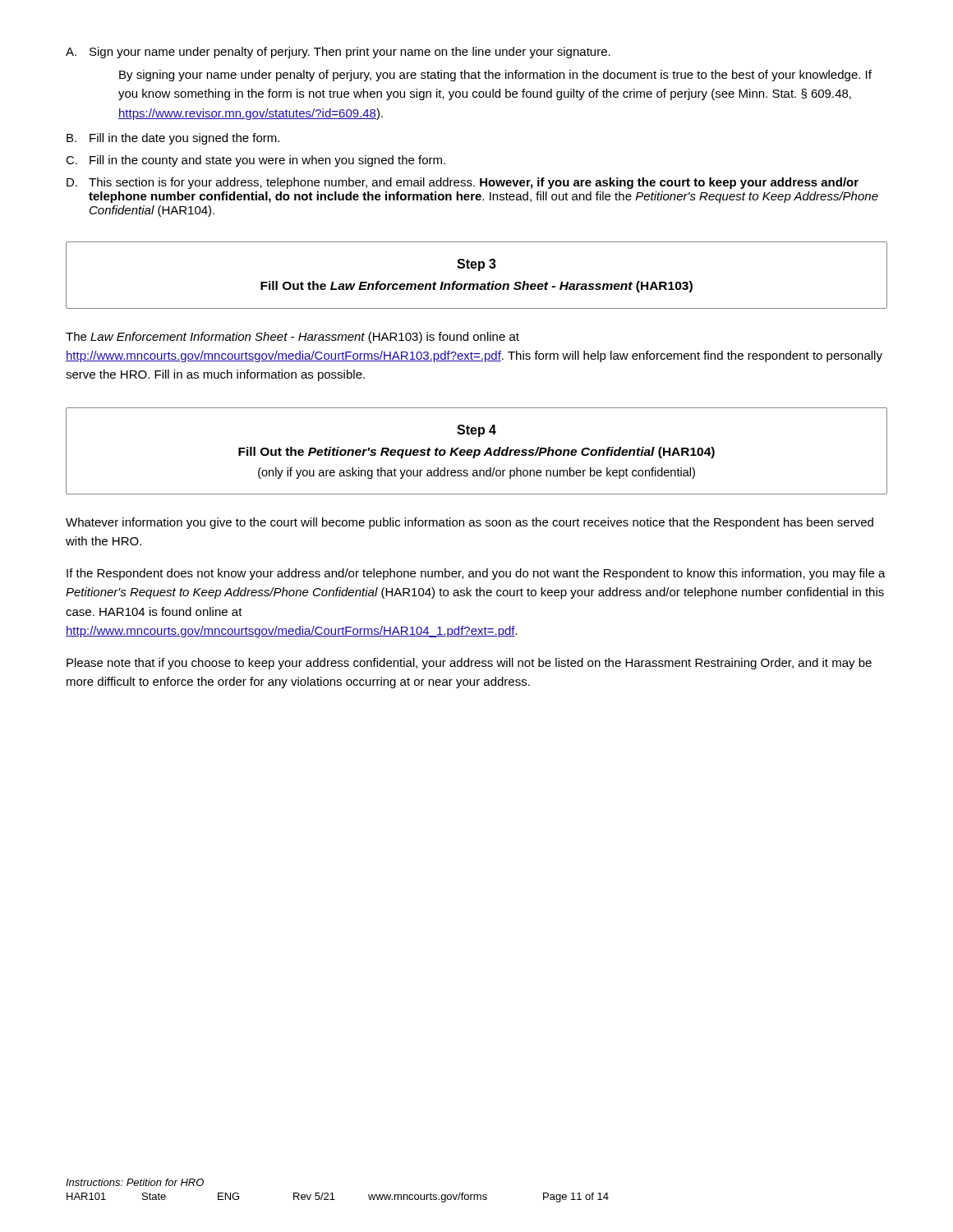Find the list item that reads "B. Fill in the date"
Viewport: 953px width, 1232px height.
point(173,139)
